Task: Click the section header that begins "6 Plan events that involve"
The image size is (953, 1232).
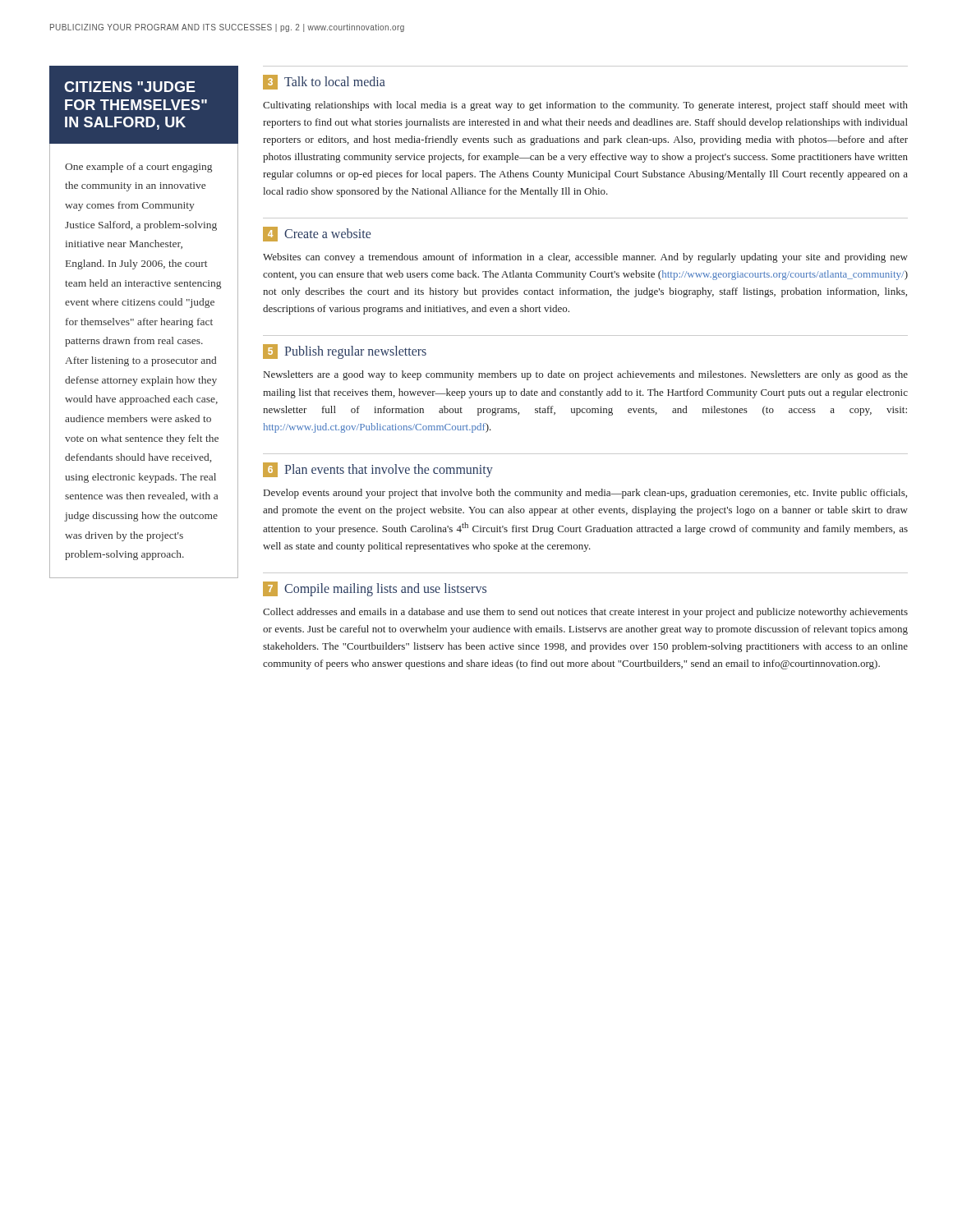Action: click(378, 470)
